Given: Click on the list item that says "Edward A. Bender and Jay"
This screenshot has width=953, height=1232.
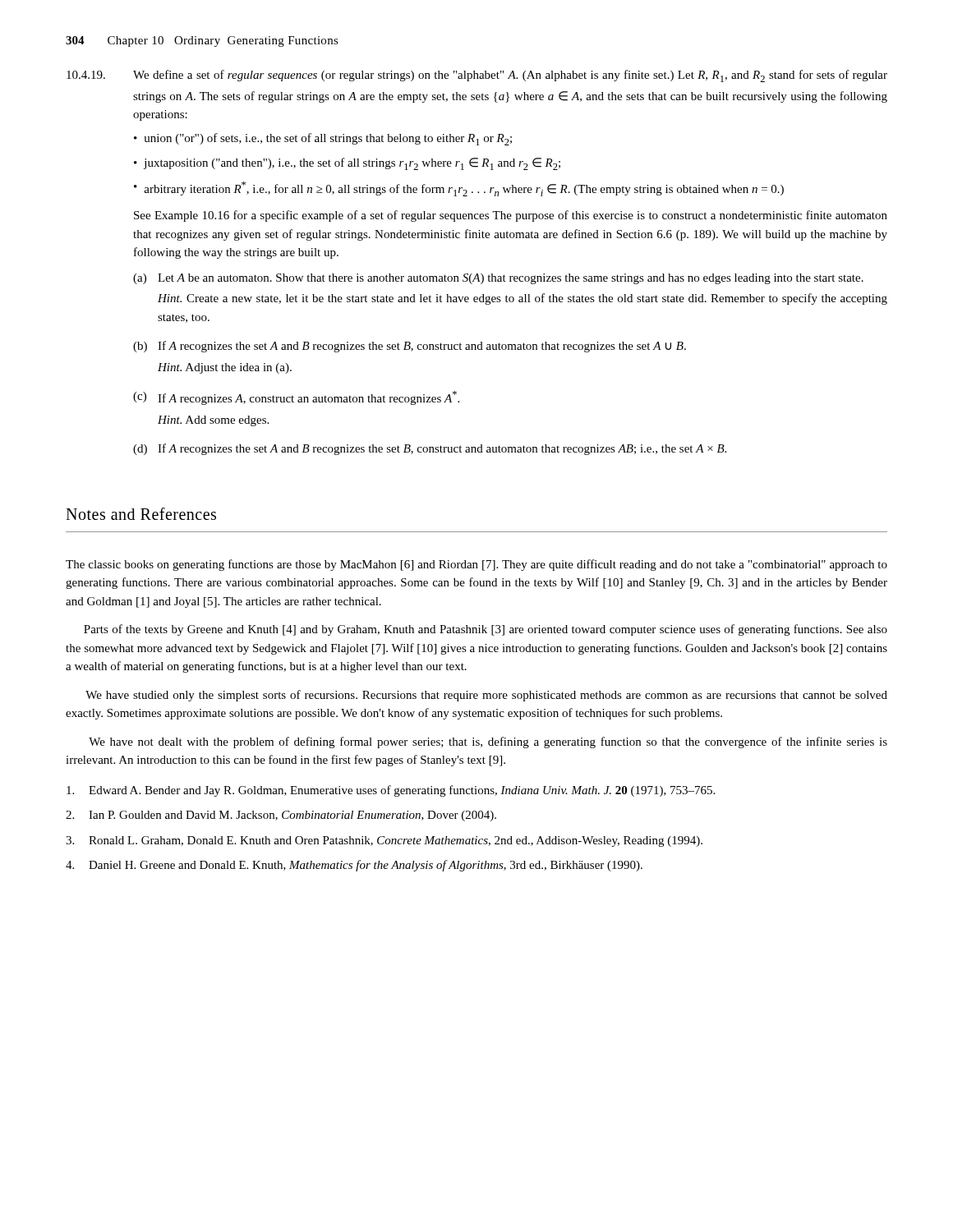Looking at the screenshot, I should coord(476,790).
